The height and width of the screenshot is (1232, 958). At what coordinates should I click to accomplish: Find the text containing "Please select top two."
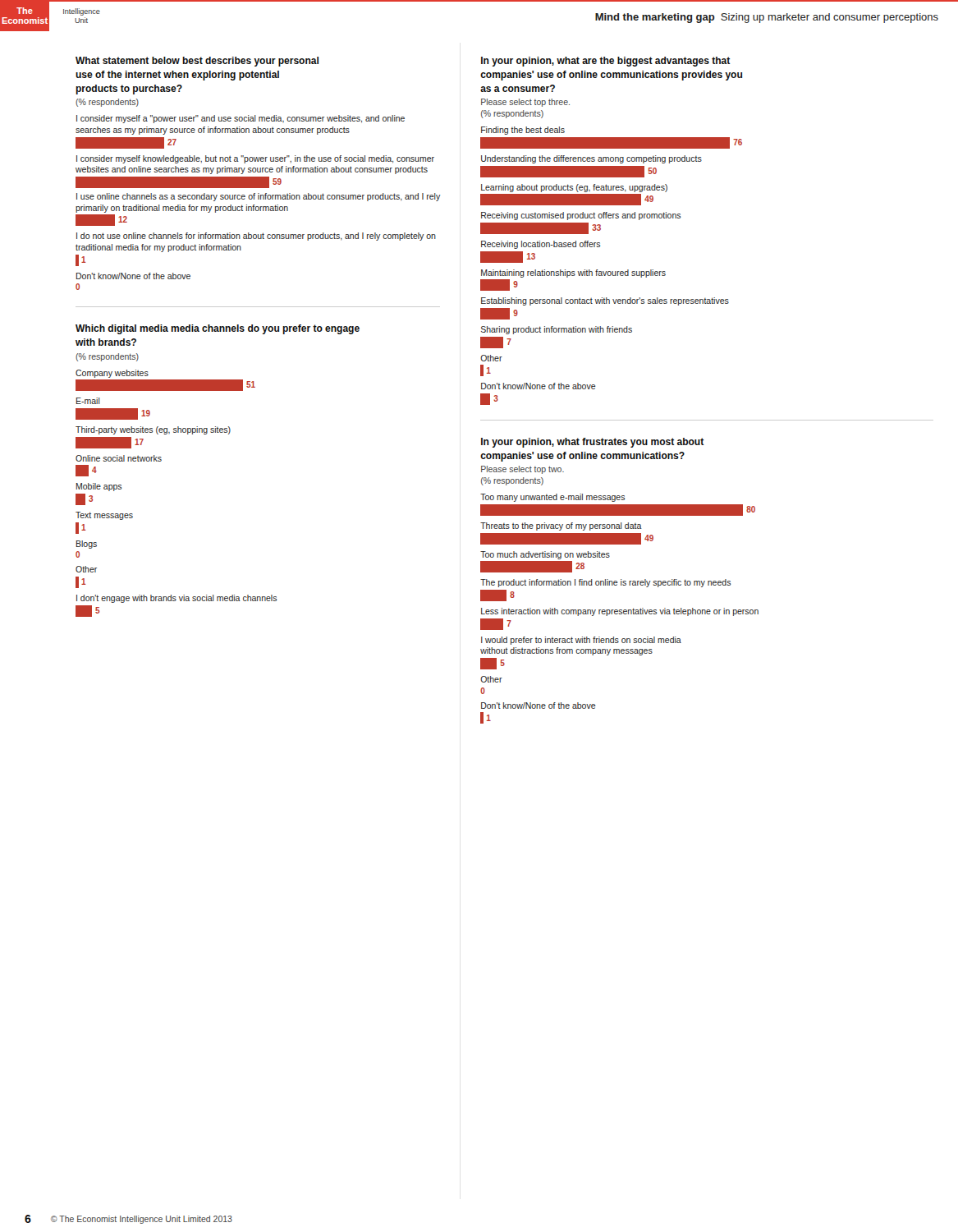tap(522, 469)
